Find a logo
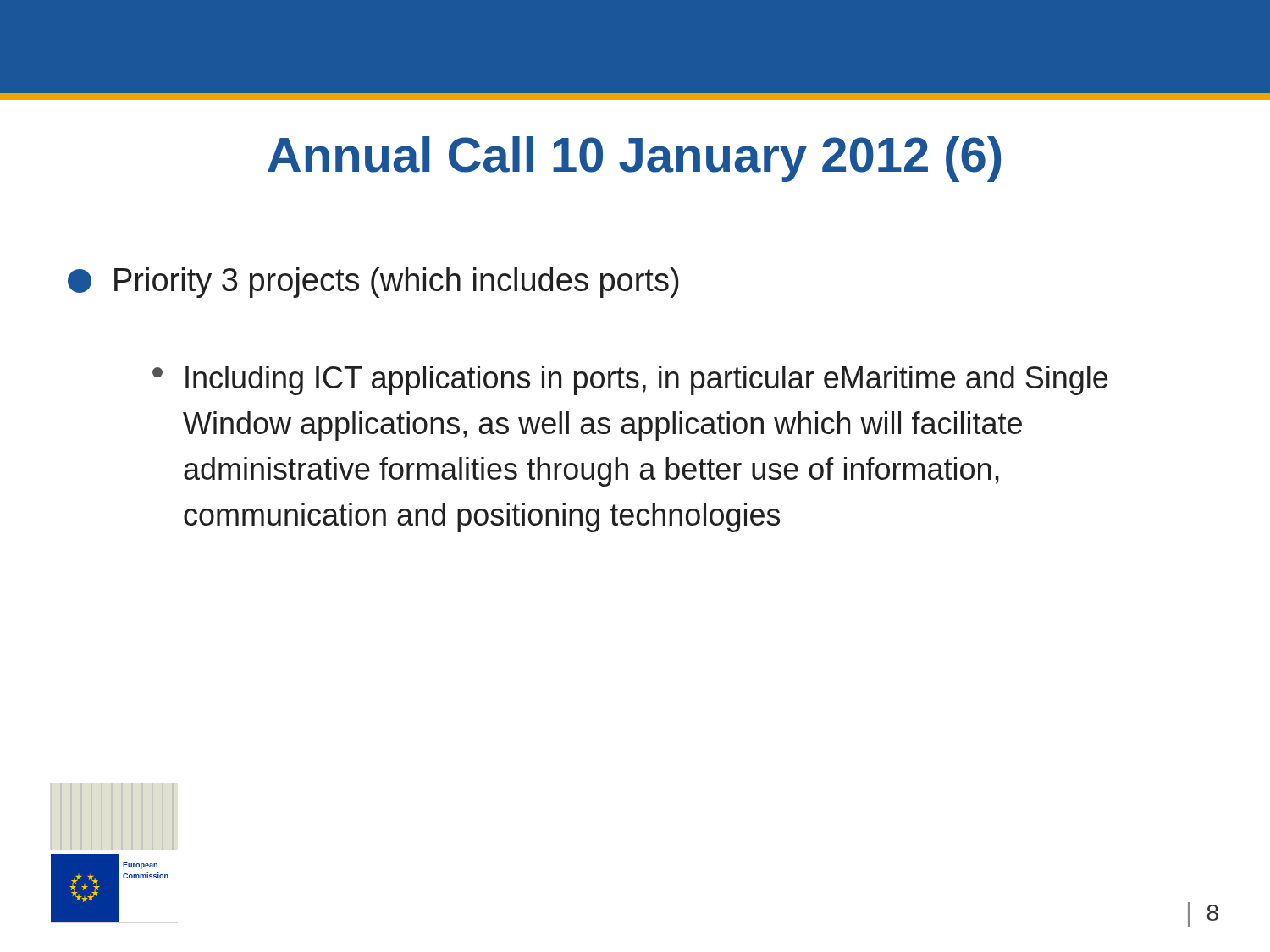Screen dimensions: 952x1270 (114, 855)
